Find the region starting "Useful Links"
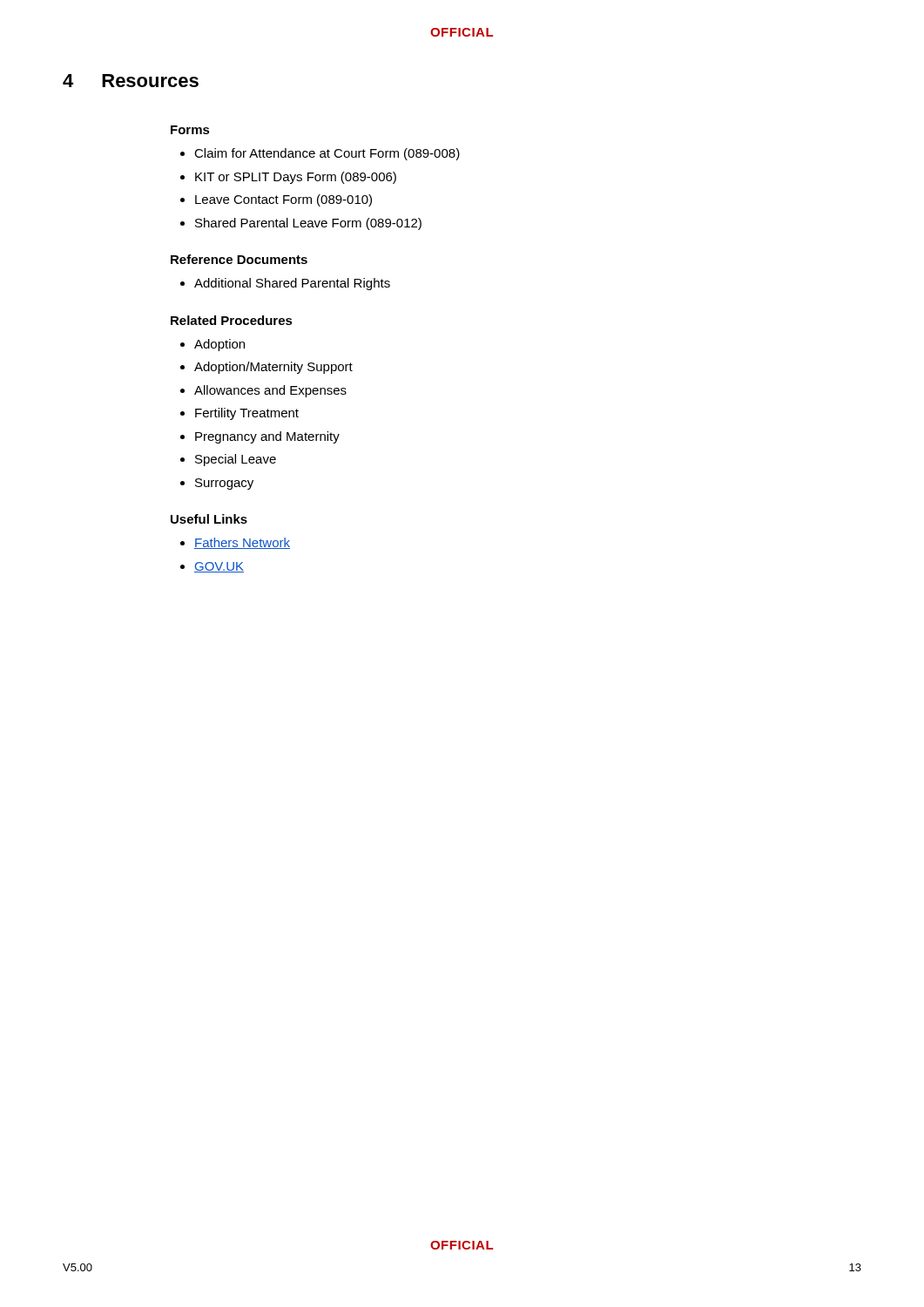The width and height of the screenshot is (924, 1307). tap(209, 519)
